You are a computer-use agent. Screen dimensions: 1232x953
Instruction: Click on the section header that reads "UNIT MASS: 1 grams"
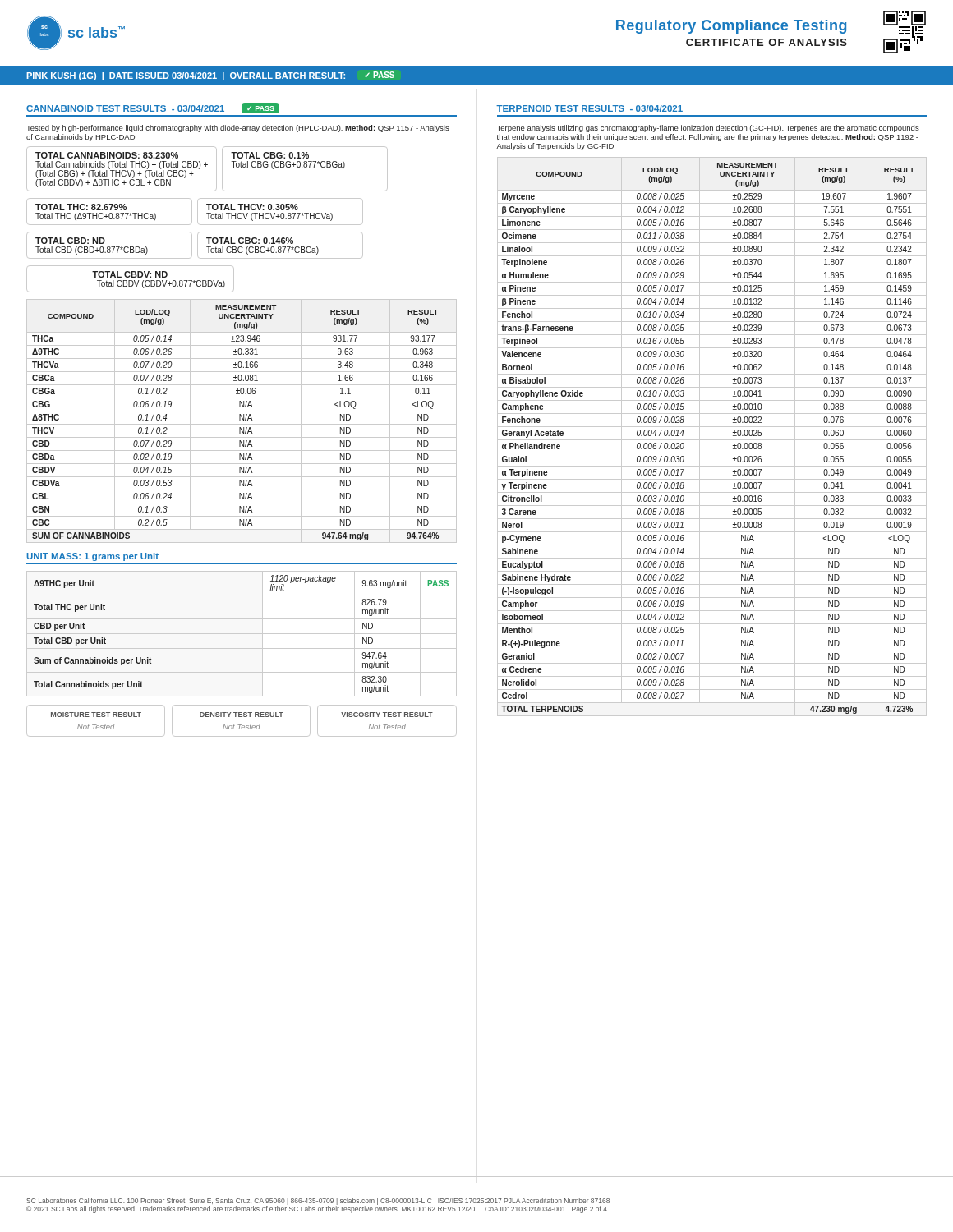[92, 556]
